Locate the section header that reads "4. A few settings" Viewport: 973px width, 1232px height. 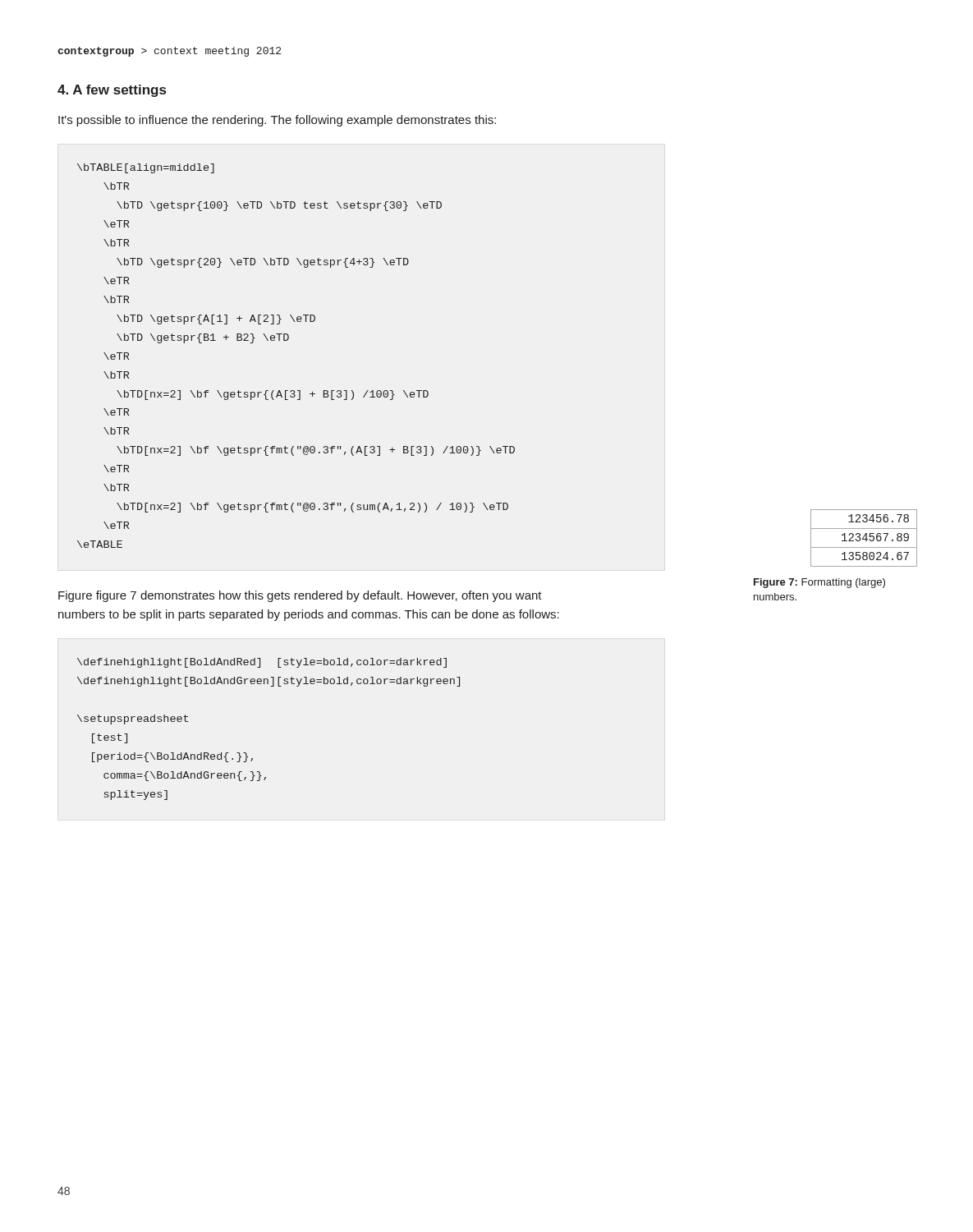point(112,90)
